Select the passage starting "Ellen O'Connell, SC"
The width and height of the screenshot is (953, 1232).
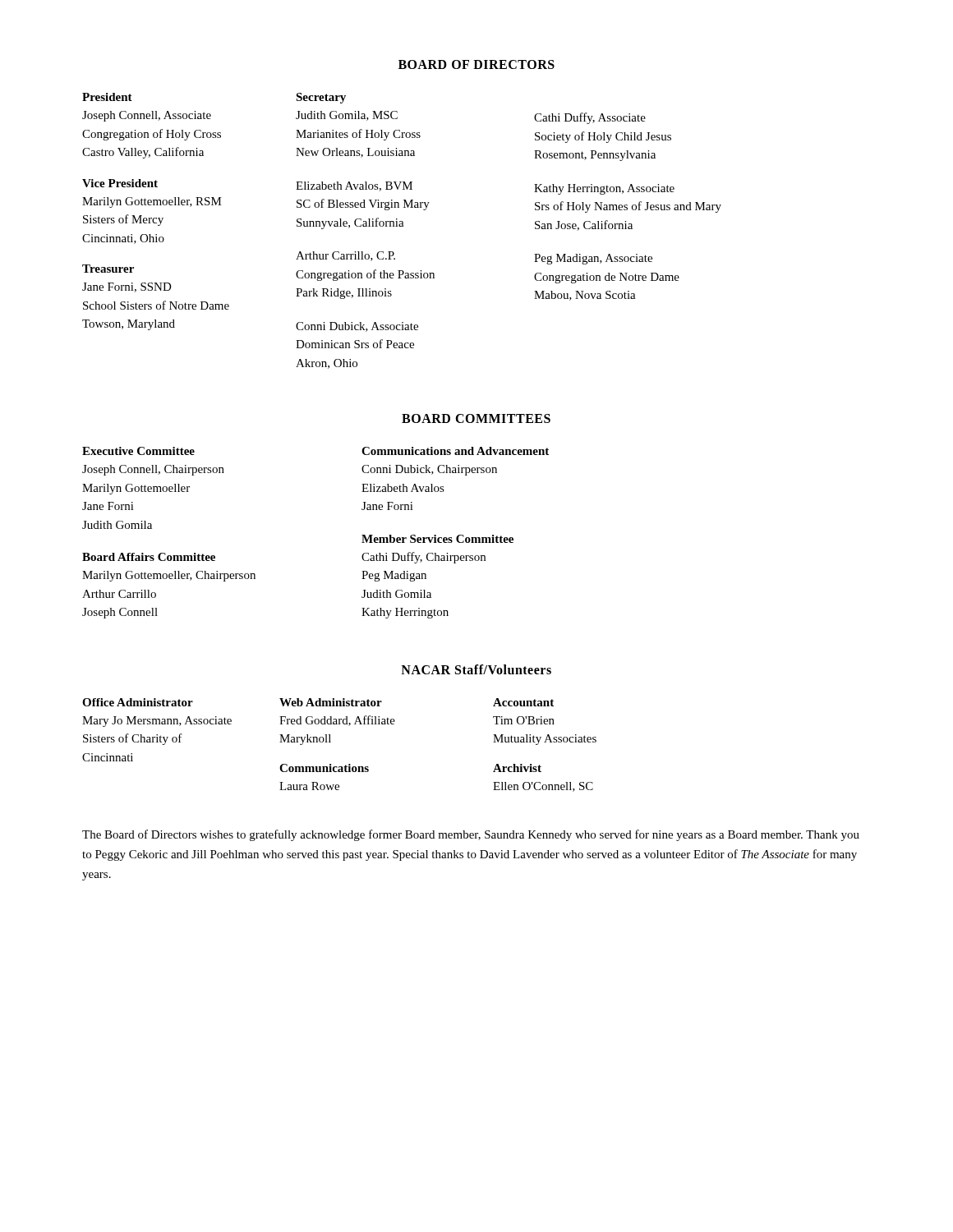click(x=543, y=787)
